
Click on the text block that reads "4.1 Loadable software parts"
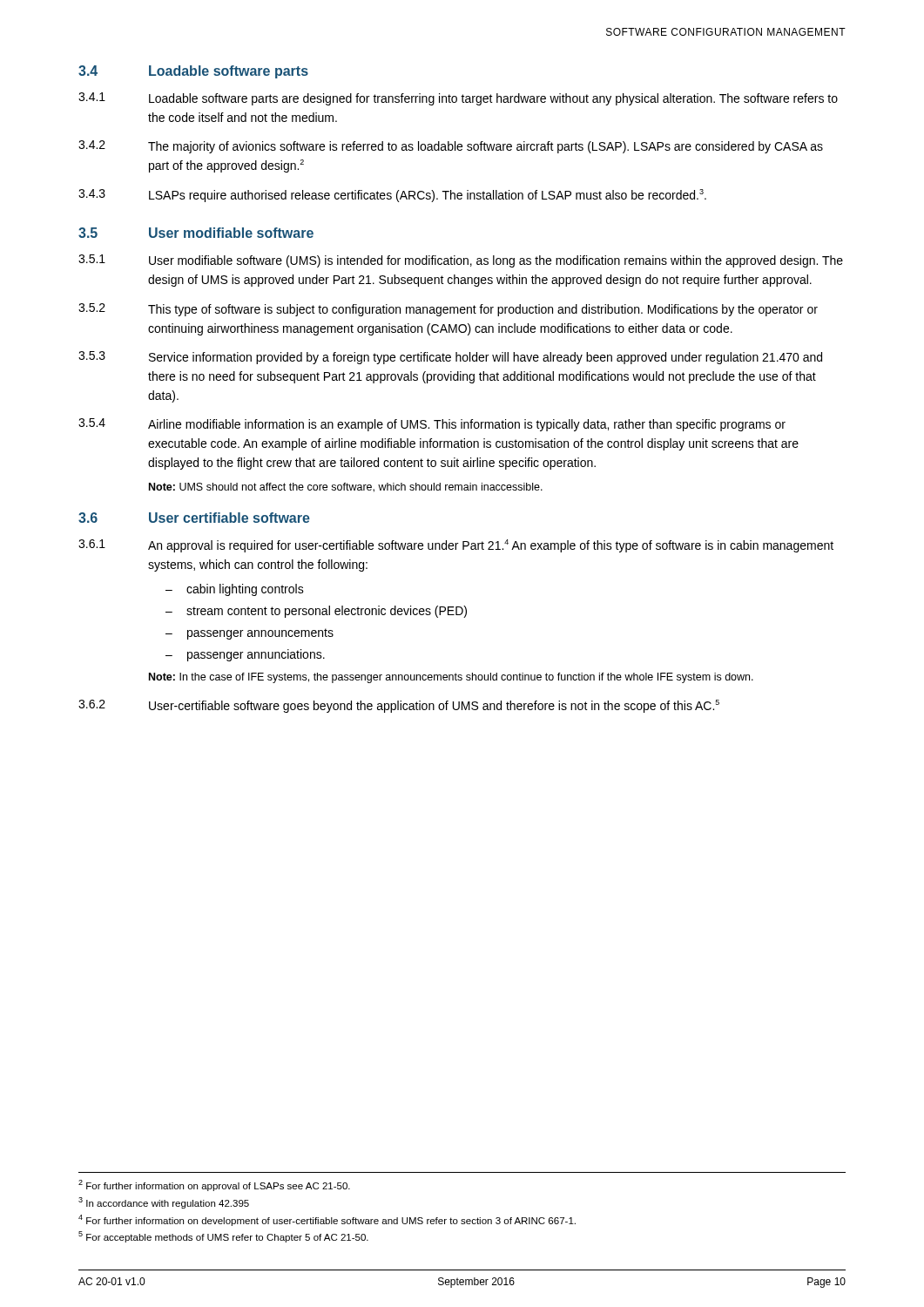point(462,109)
